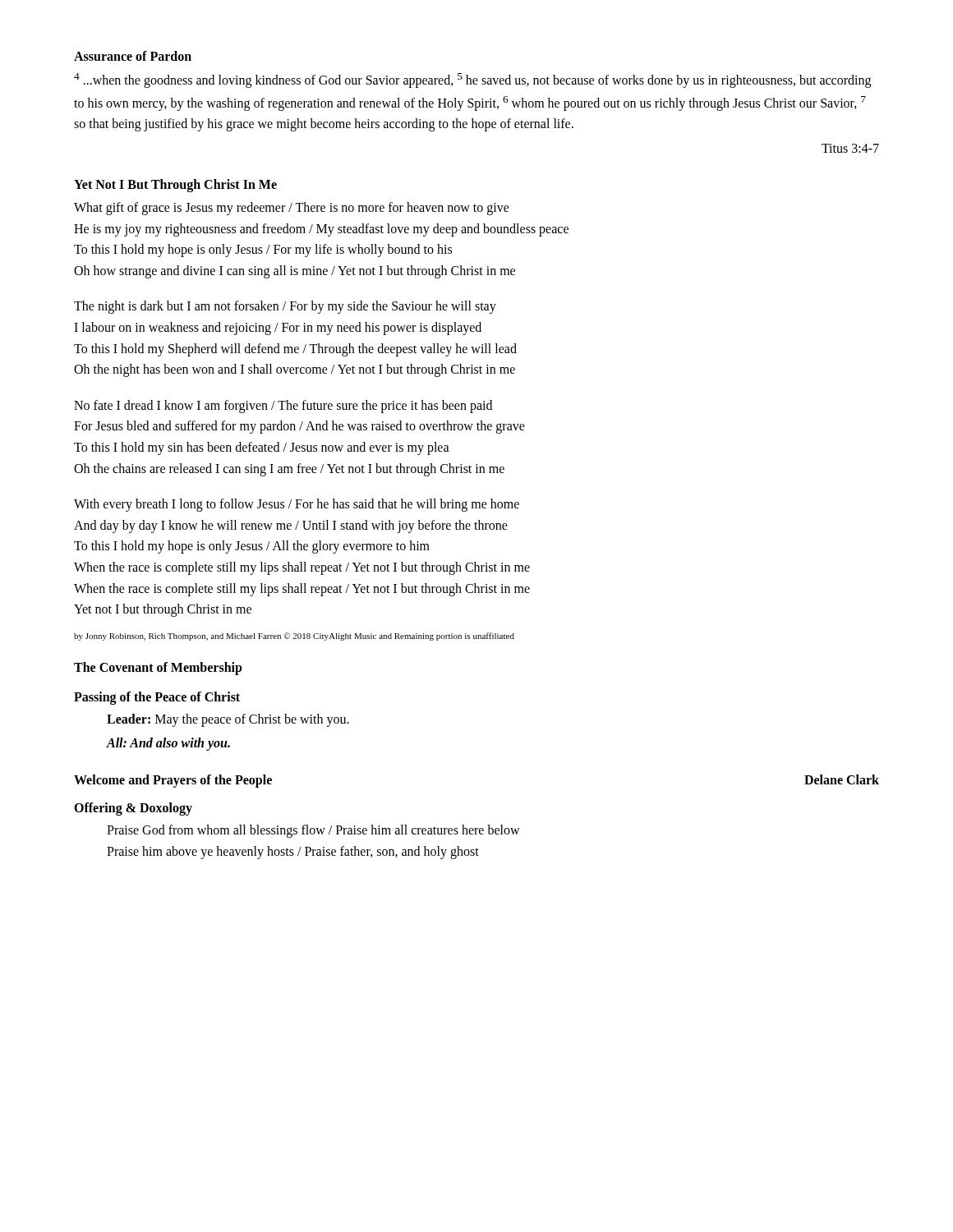Locate the text block starting "With every breath I long"
Screen dimensions: 1232x953
[x=302, y=557]
